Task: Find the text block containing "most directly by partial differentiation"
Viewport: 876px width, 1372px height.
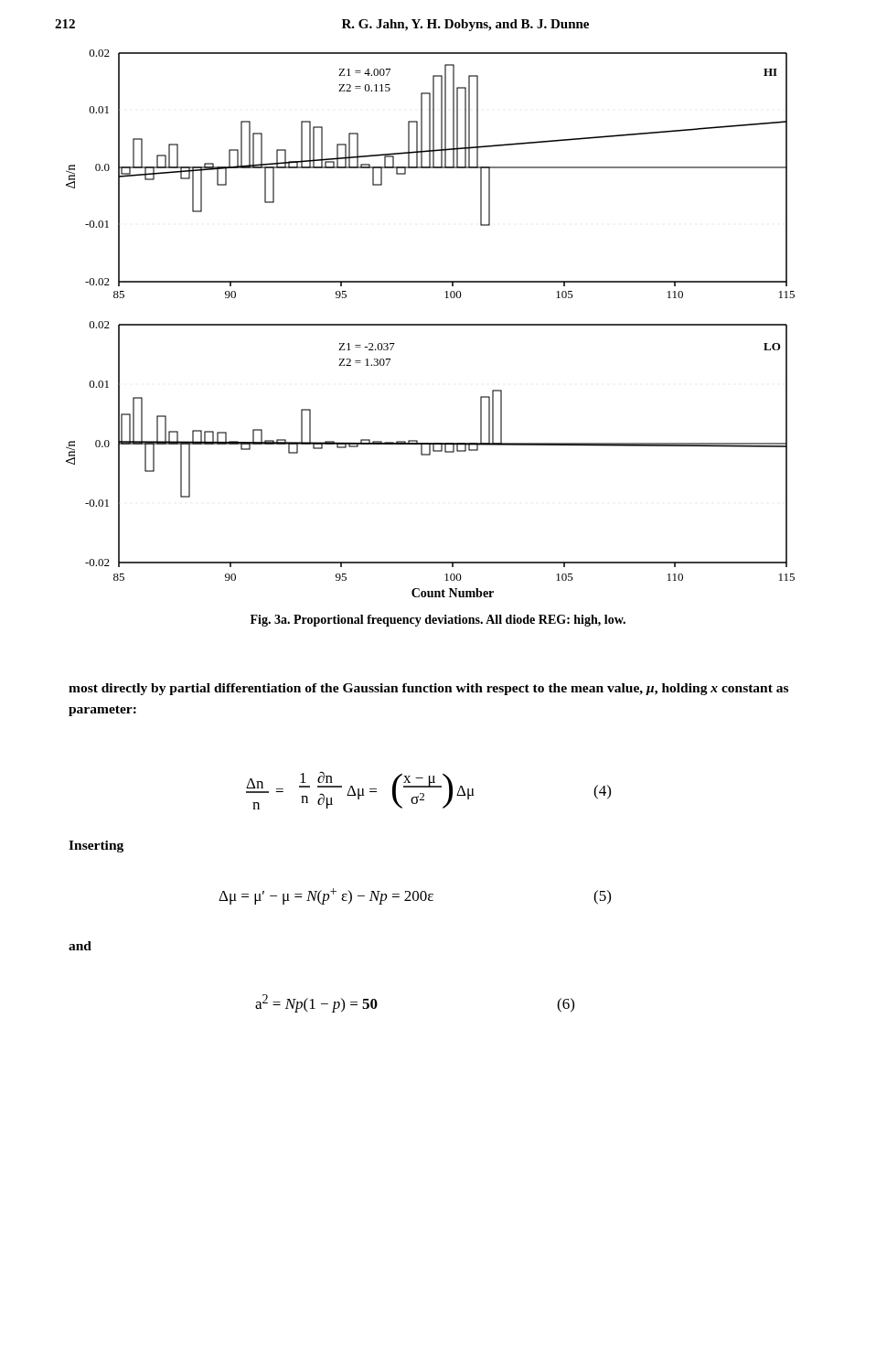Action: point(429,698)
